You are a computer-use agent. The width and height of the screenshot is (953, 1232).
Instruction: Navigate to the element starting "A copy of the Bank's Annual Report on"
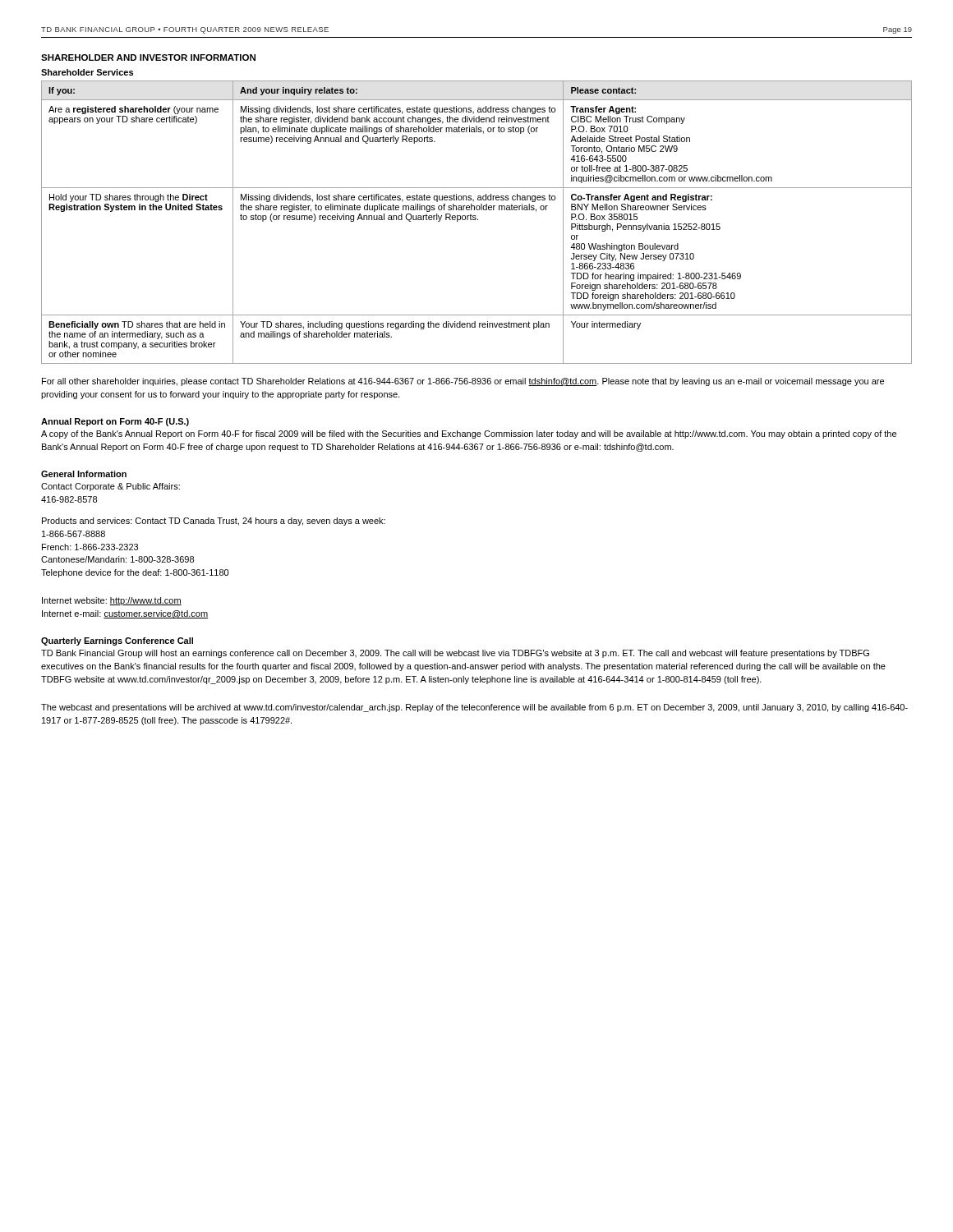(x=469, y=440)
